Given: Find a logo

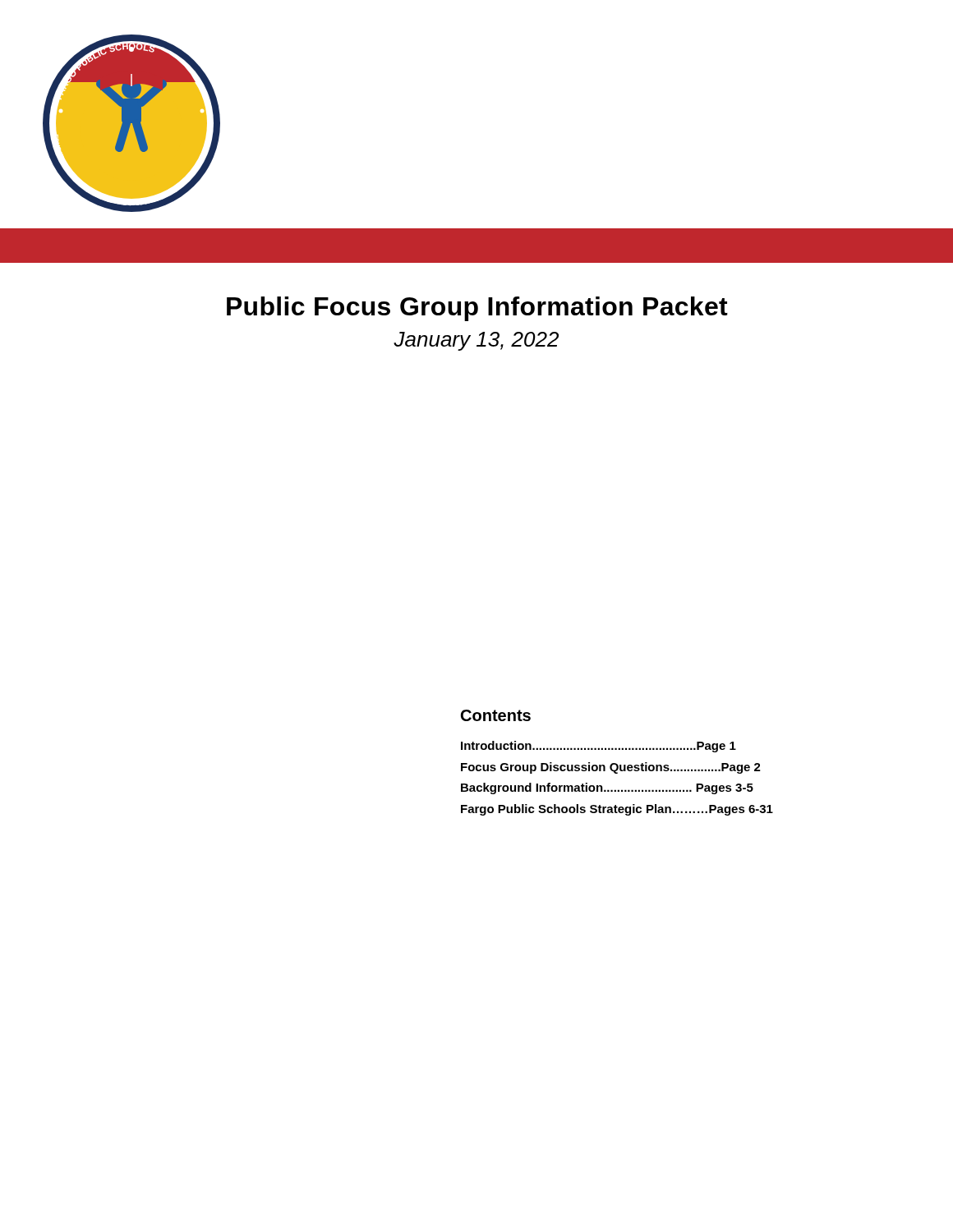Looking at the screenshot, I should [131, 123].
